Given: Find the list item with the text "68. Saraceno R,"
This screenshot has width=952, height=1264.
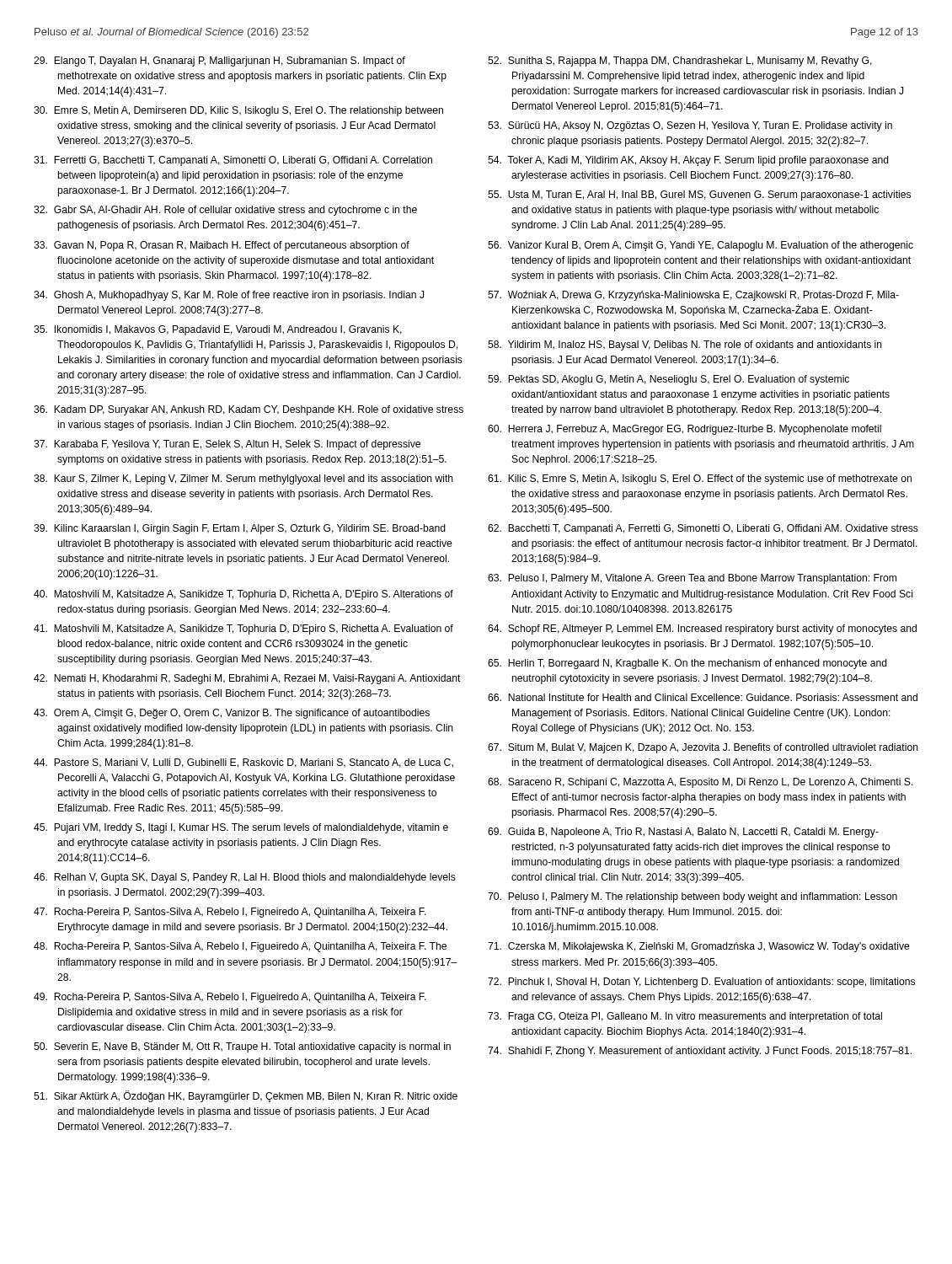Looking at the screenshot, I should pos(701,797).
